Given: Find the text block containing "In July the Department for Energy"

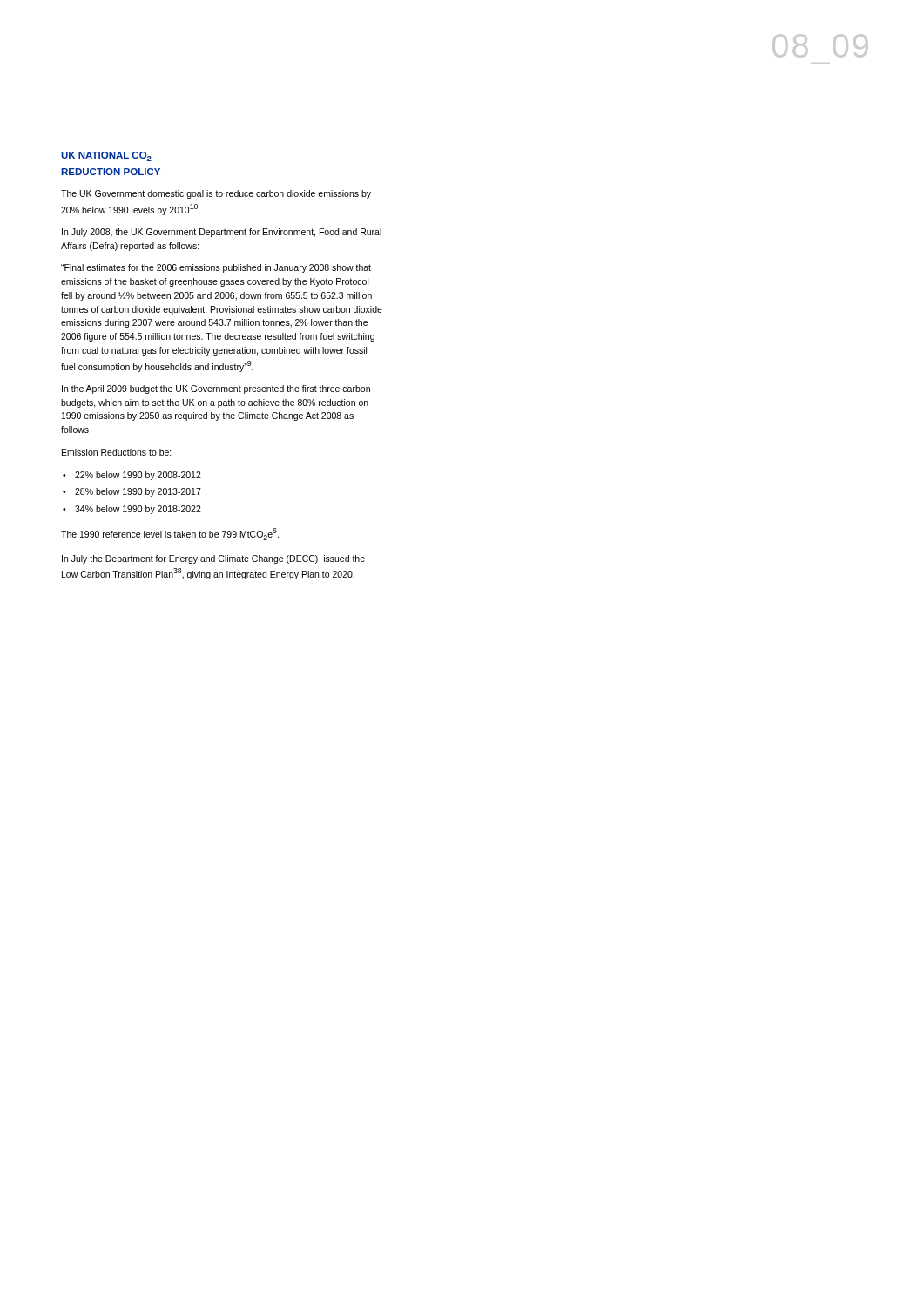Looking at the screenshot, I should tap(213, 566).
